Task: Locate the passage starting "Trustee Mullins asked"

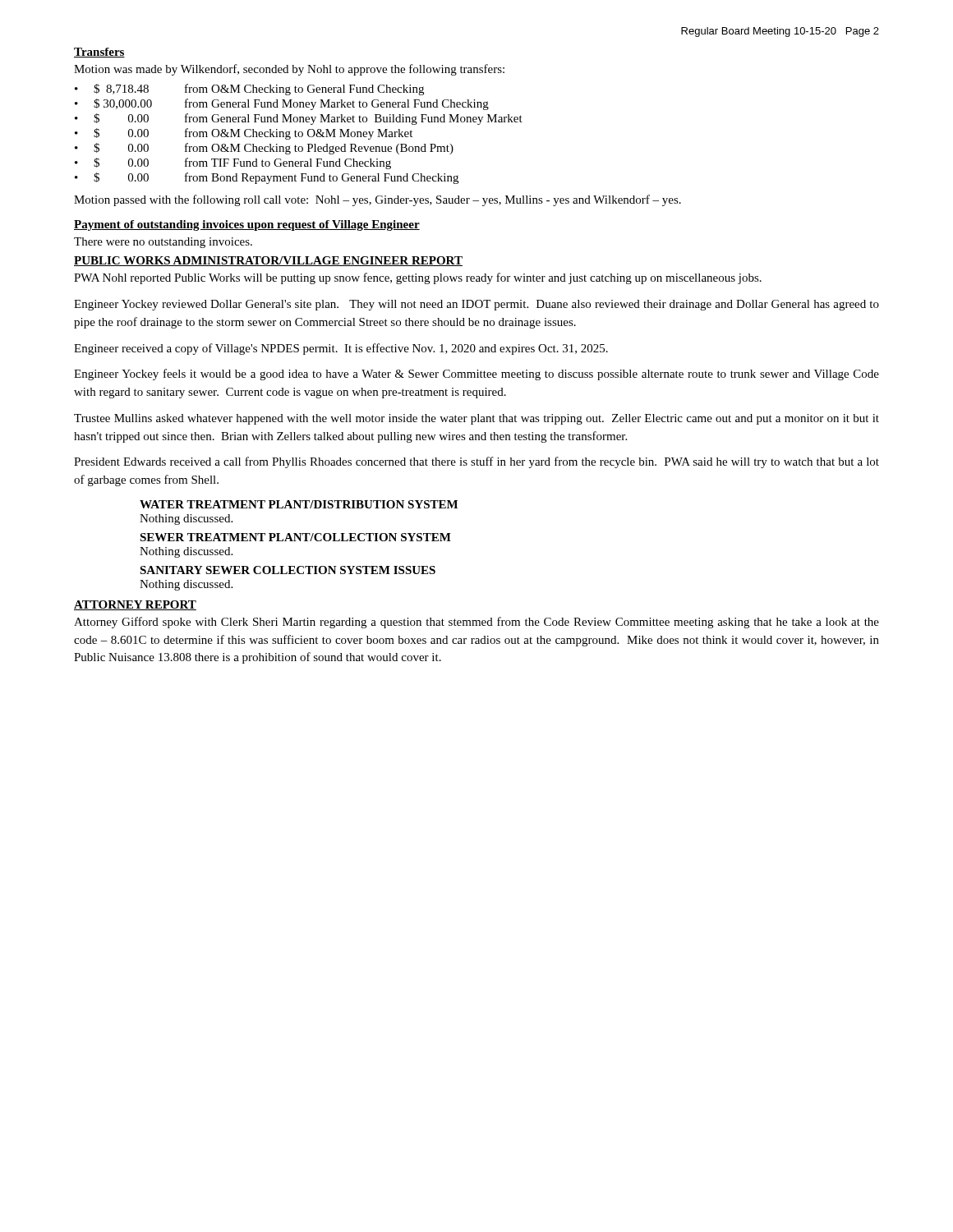Action: pos(476,428)
